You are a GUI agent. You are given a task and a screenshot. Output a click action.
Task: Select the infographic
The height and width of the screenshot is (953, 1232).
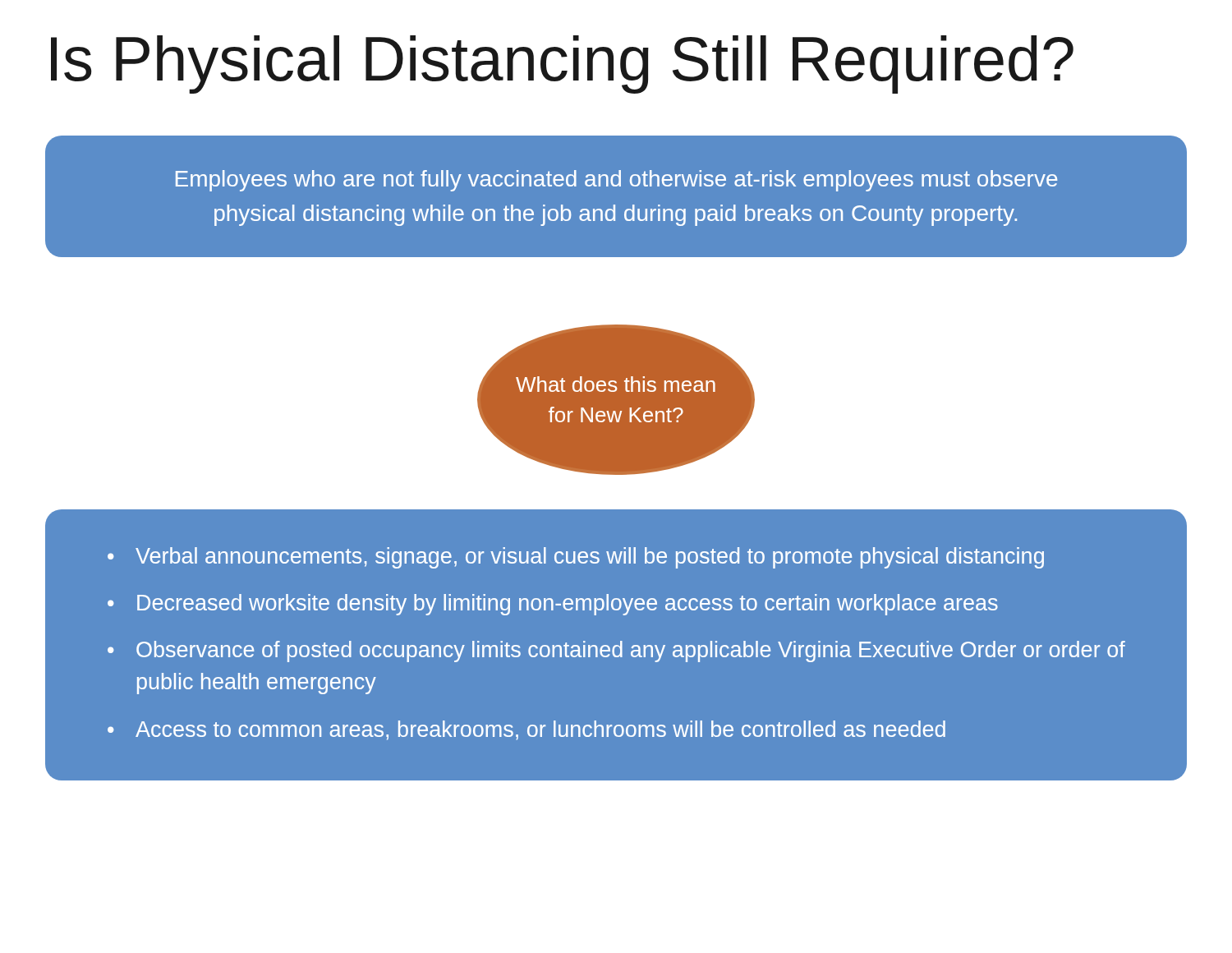[x=616, y=400]
